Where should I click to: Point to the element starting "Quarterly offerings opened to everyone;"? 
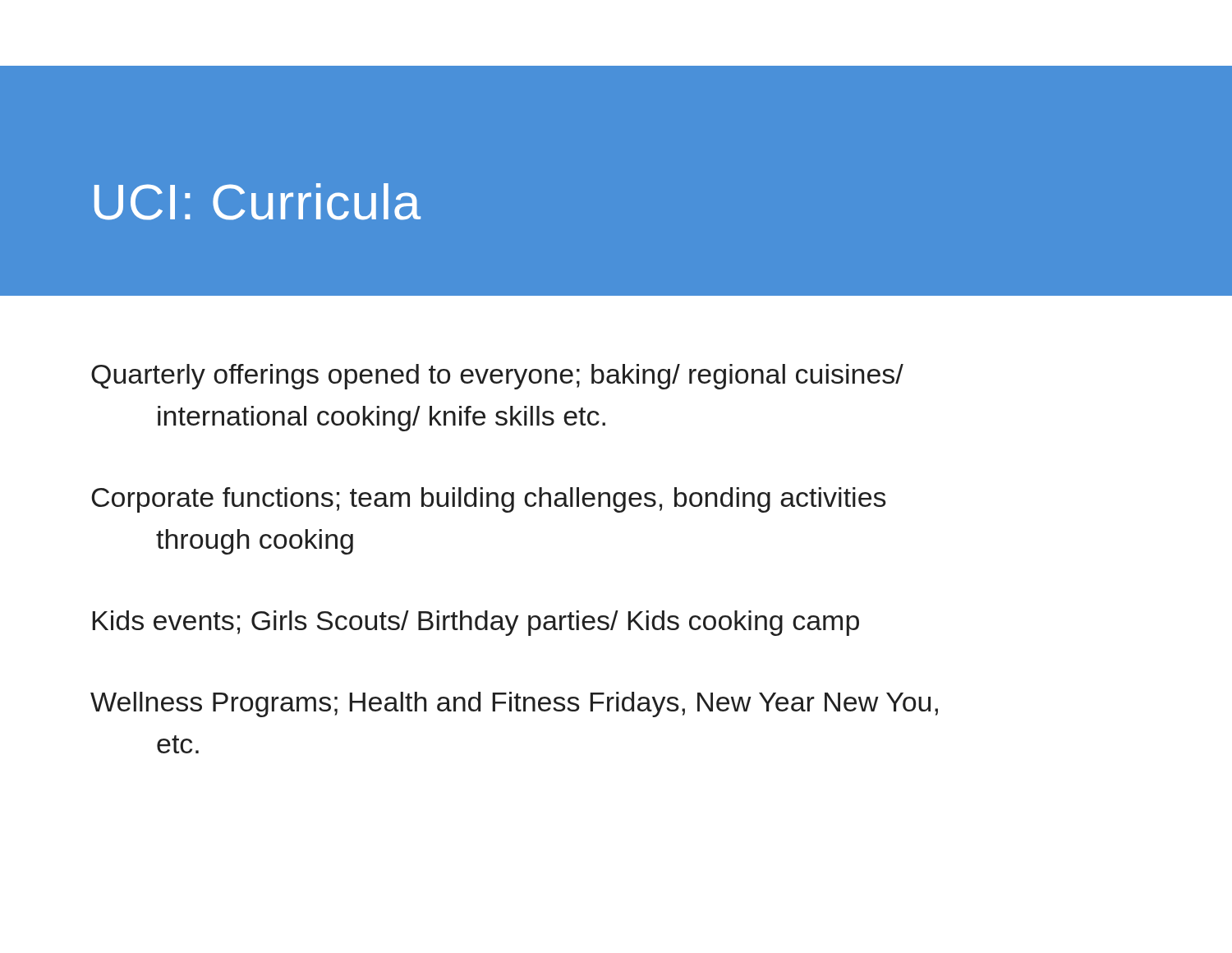pos(624,398)
